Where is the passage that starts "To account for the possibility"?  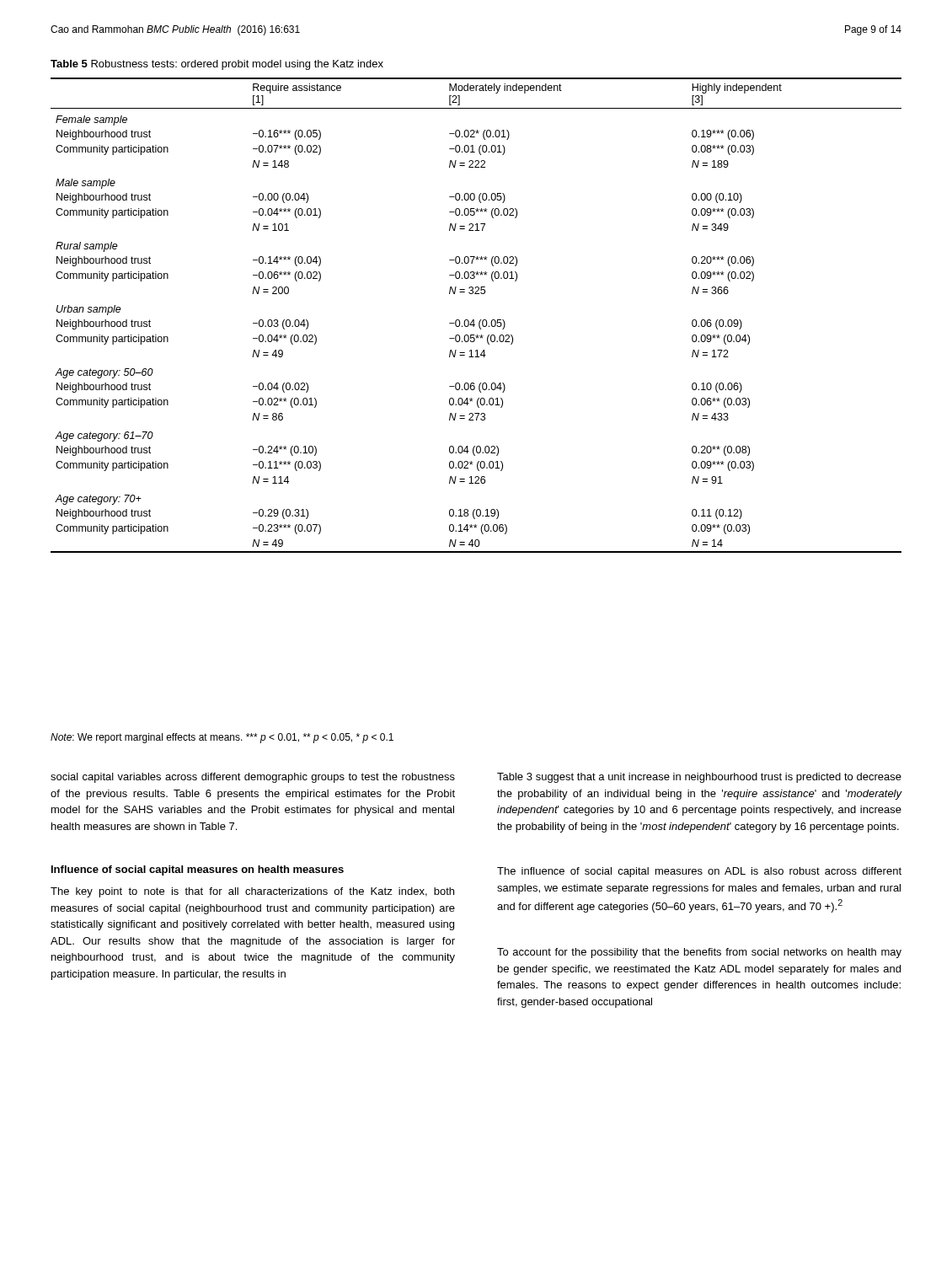point(699,976)
